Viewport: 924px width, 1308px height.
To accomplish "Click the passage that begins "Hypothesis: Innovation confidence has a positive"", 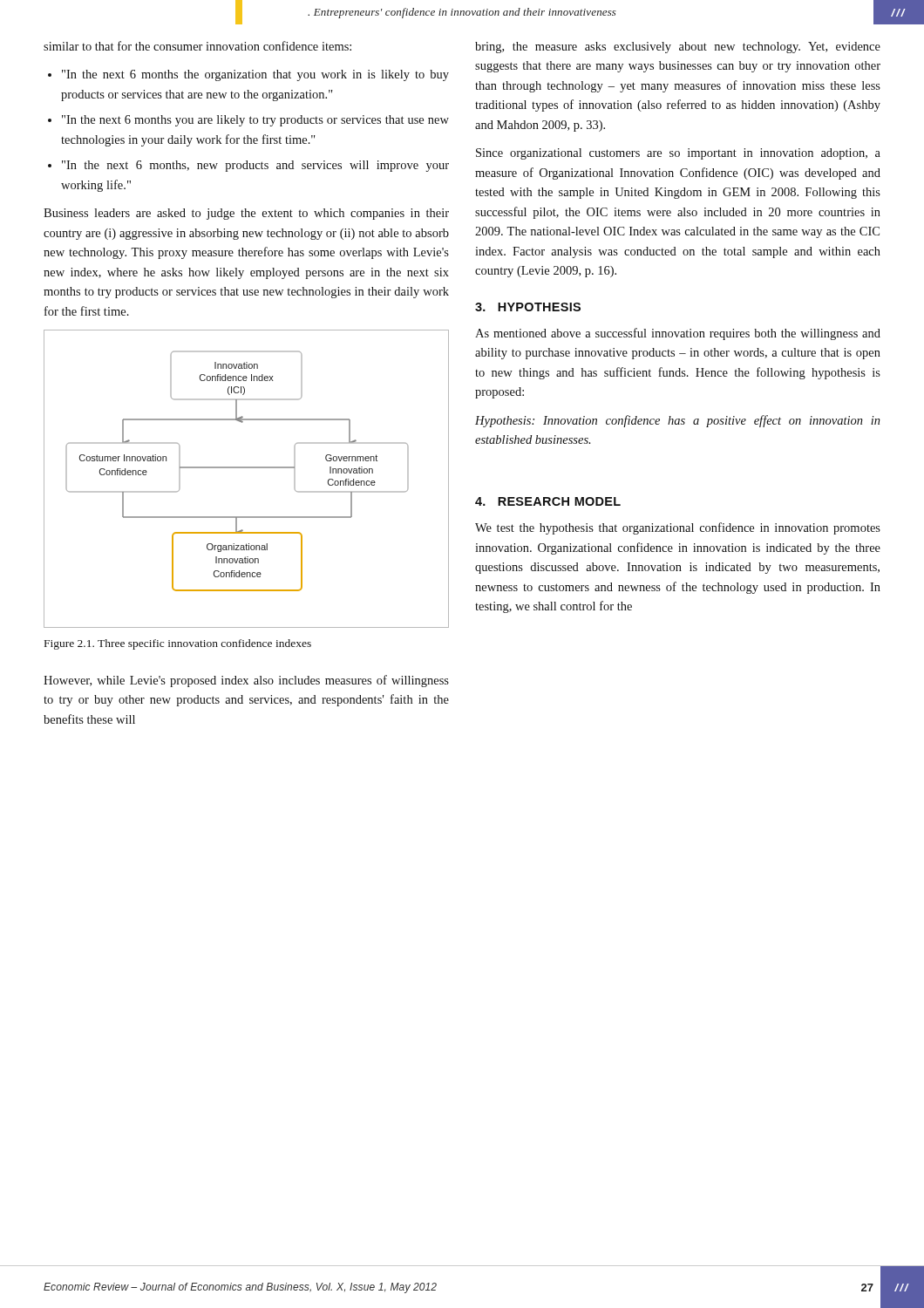I will coord(678,430).
